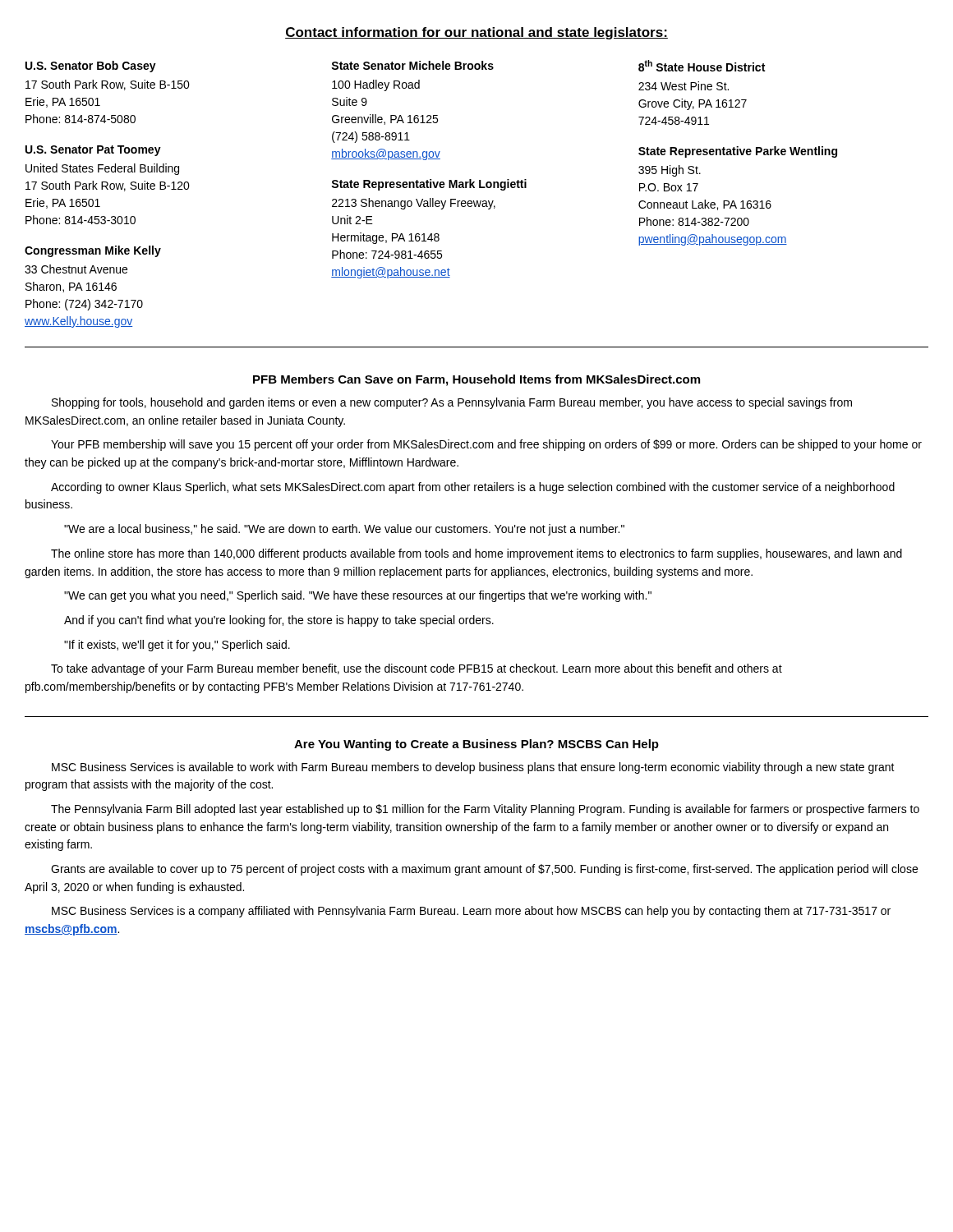Point to the text block starting "U.S. Senator Pat Toomey United States Federal Building"
The width and height of the screenshot is (953, 1232).
pos(170,185)
